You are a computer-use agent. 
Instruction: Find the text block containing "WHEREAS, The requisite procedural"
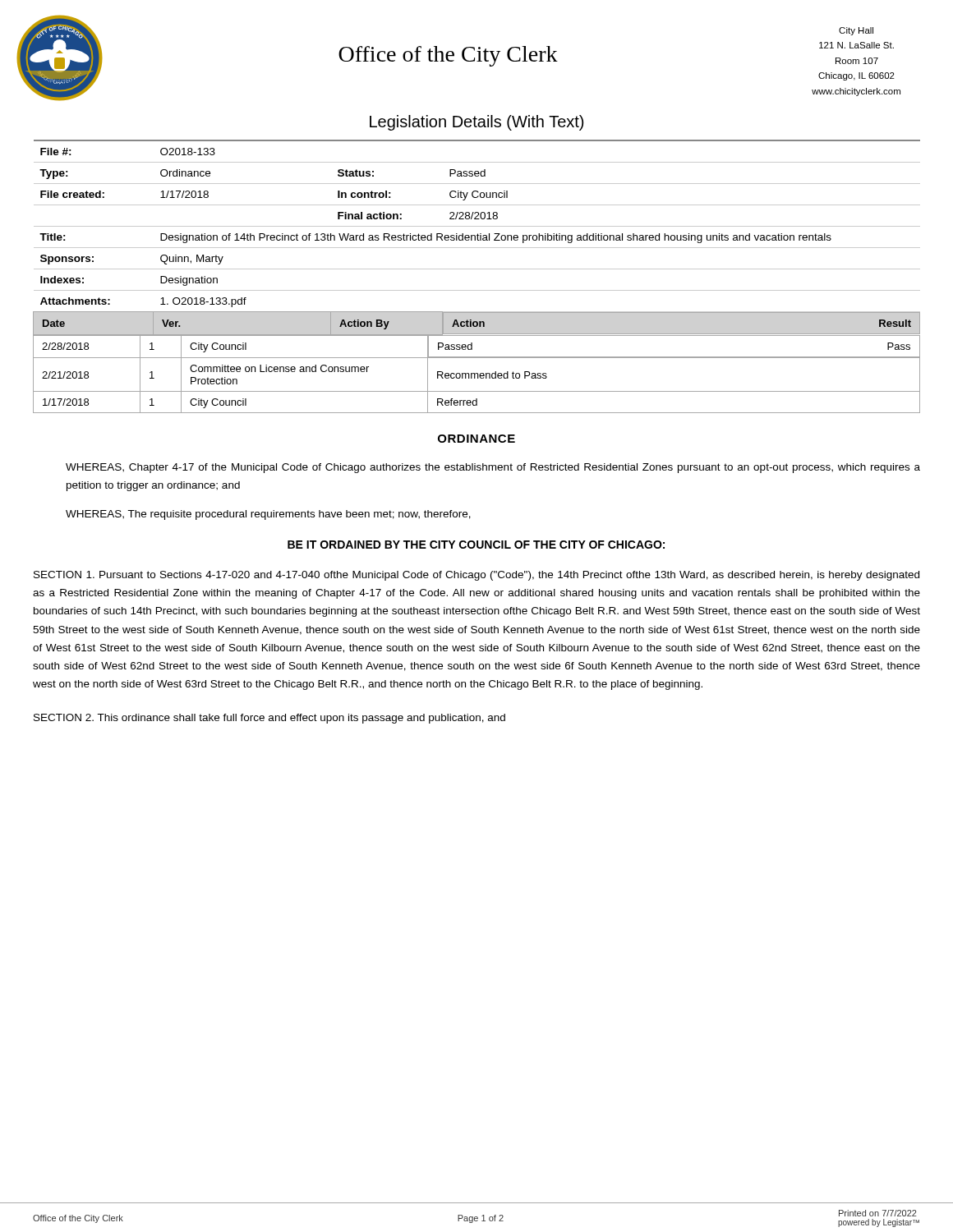tap(268, 513)
